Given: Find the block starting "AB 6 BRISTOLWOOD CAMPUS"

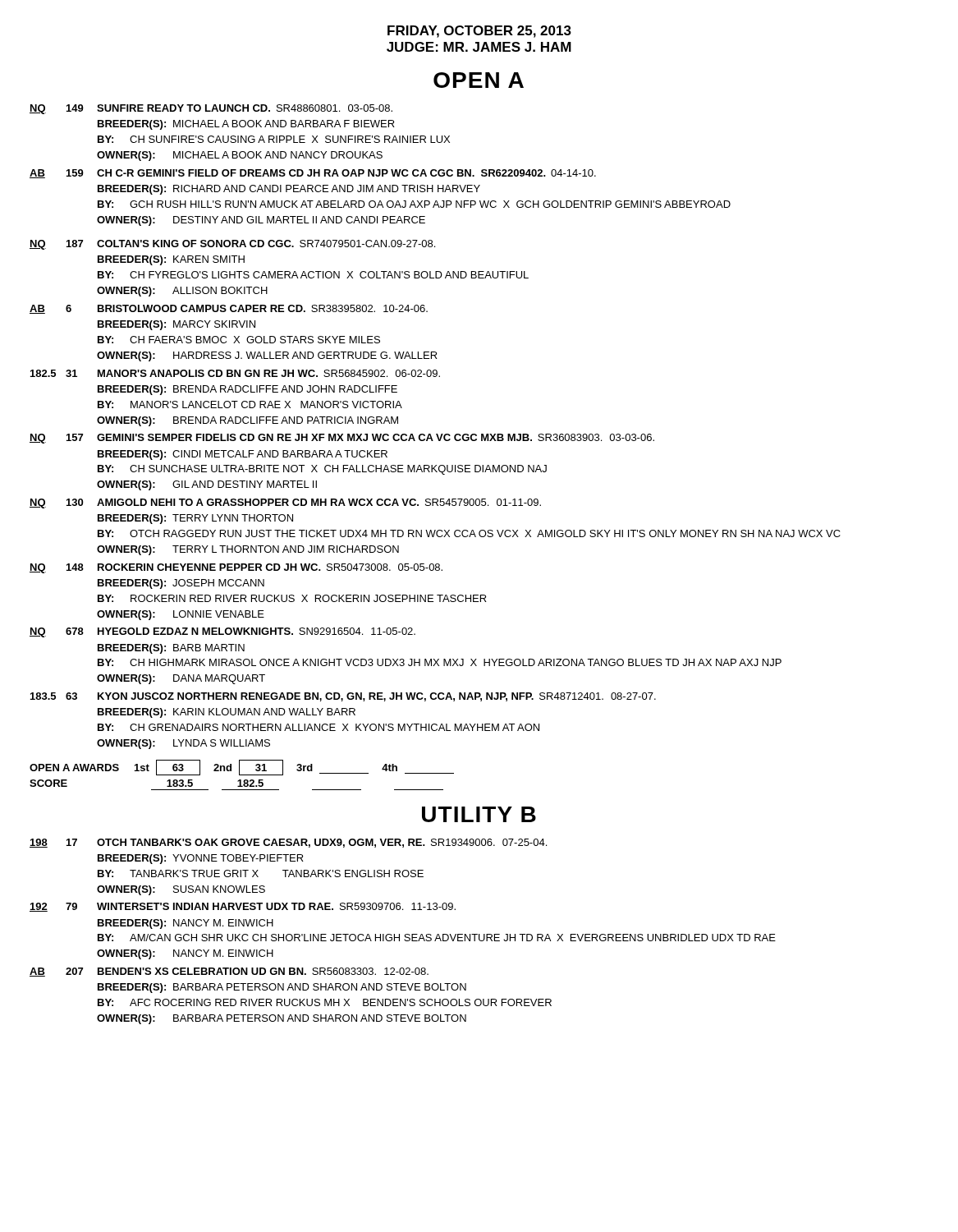Looking at the screenshot, I should coord(229,309).
